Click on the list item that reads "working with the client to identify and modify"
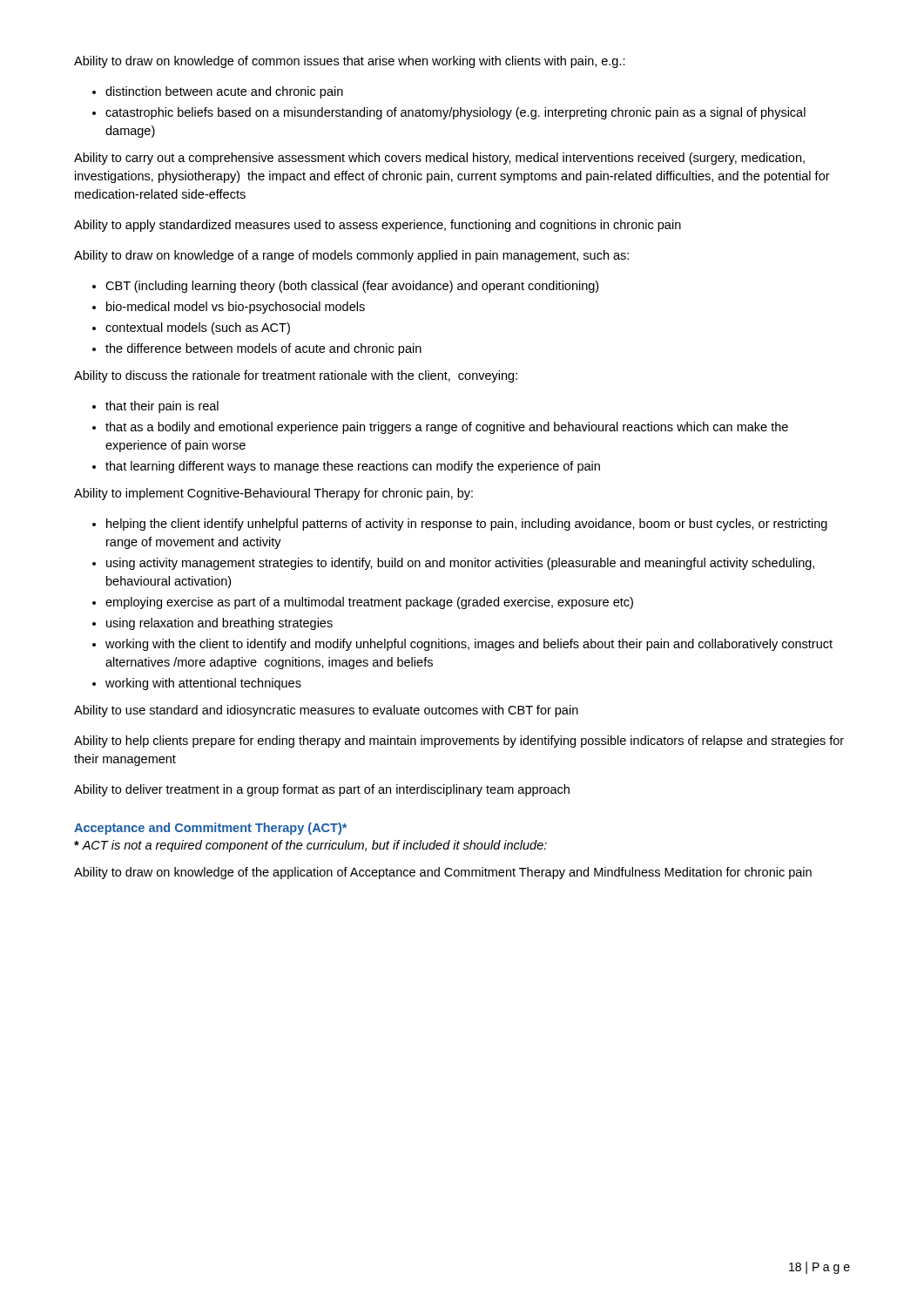This screenshot has height=1307, width=924. pyautogui.click(x=478, y=654)
